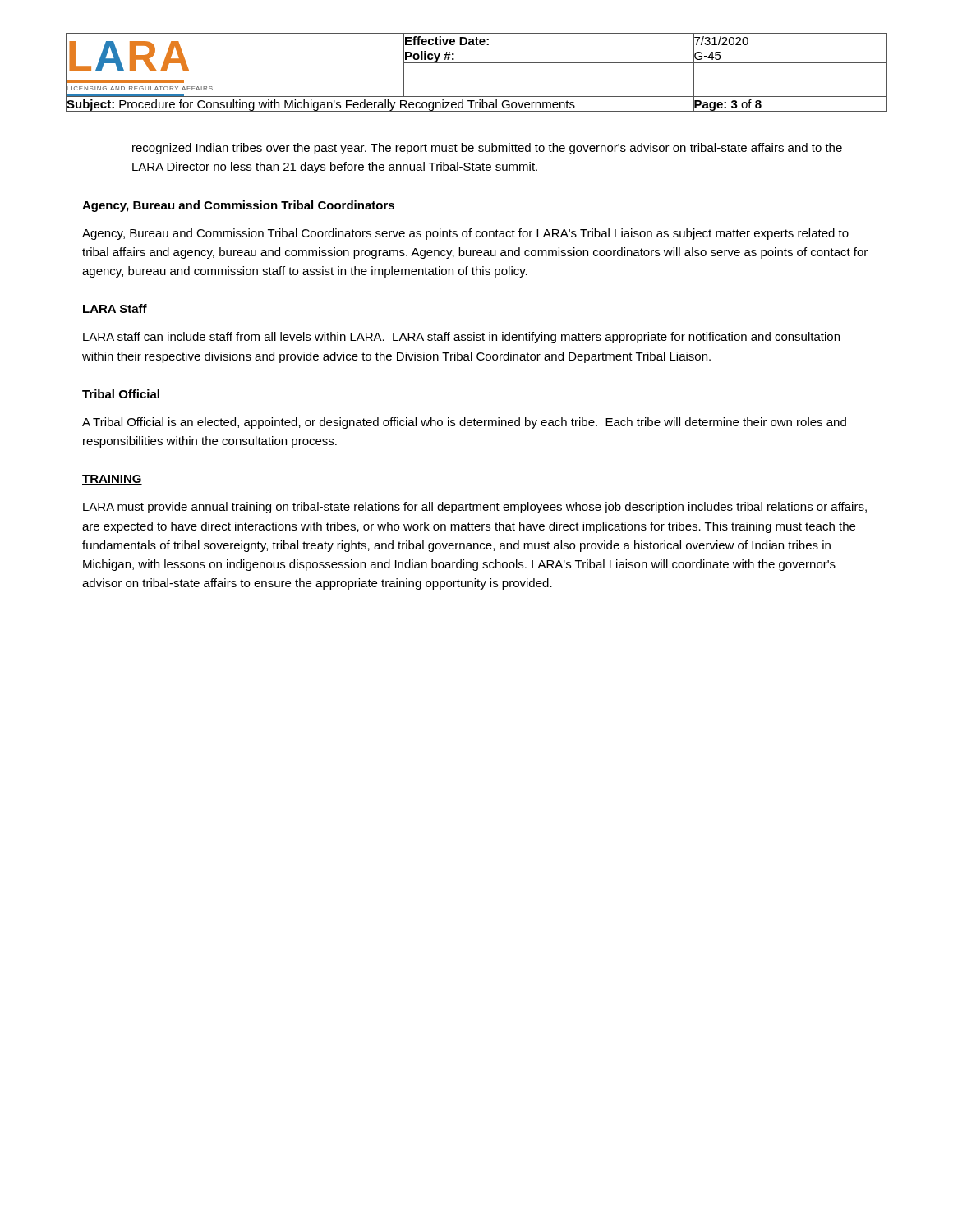Navigate to the block starting "LARA must provide annual training on"
Viewport: 953px width, 1232px height.
[x=475, y=545]
